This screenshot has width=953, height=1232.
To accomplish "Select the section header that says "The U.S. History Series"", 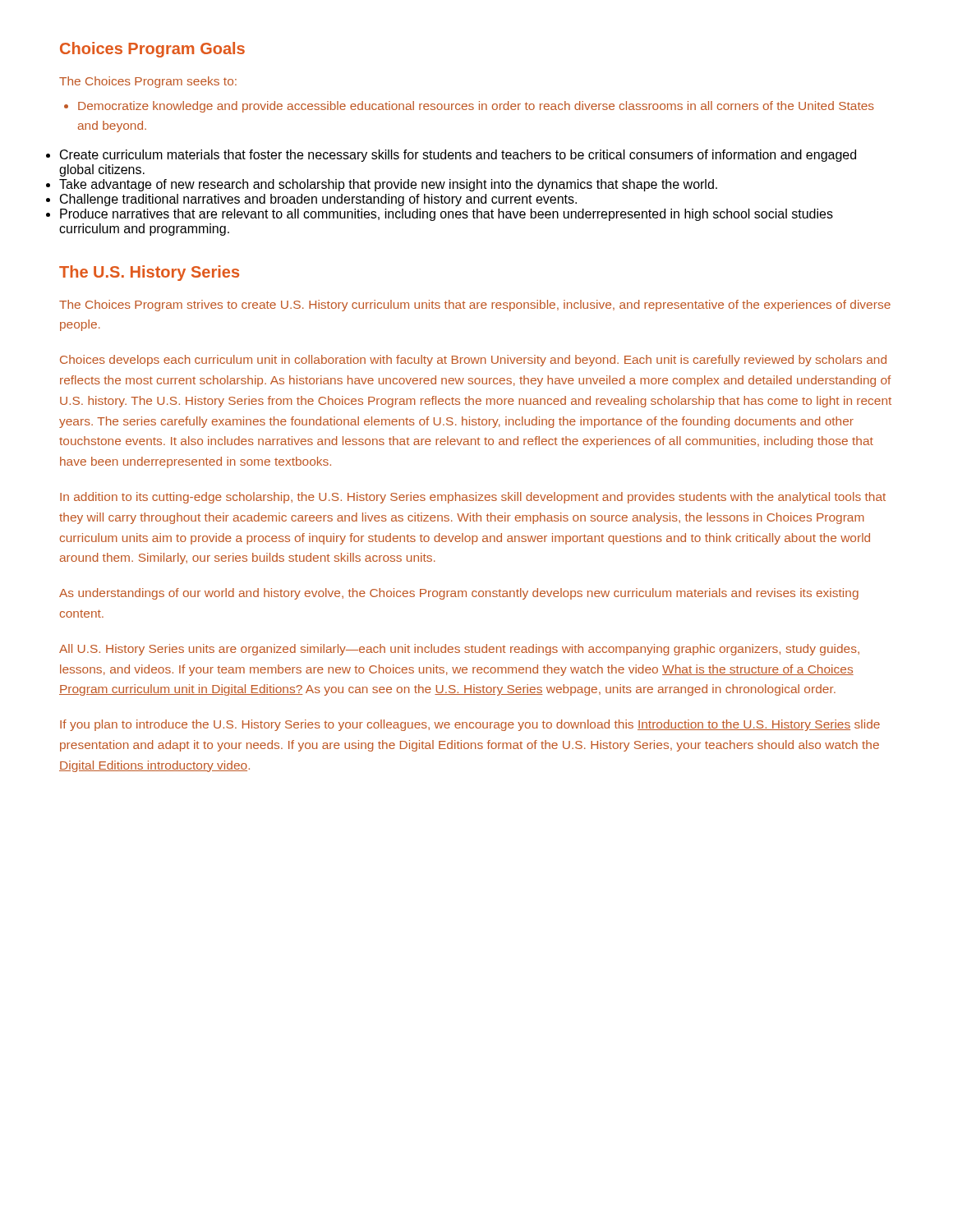I will tap(149, 273).
